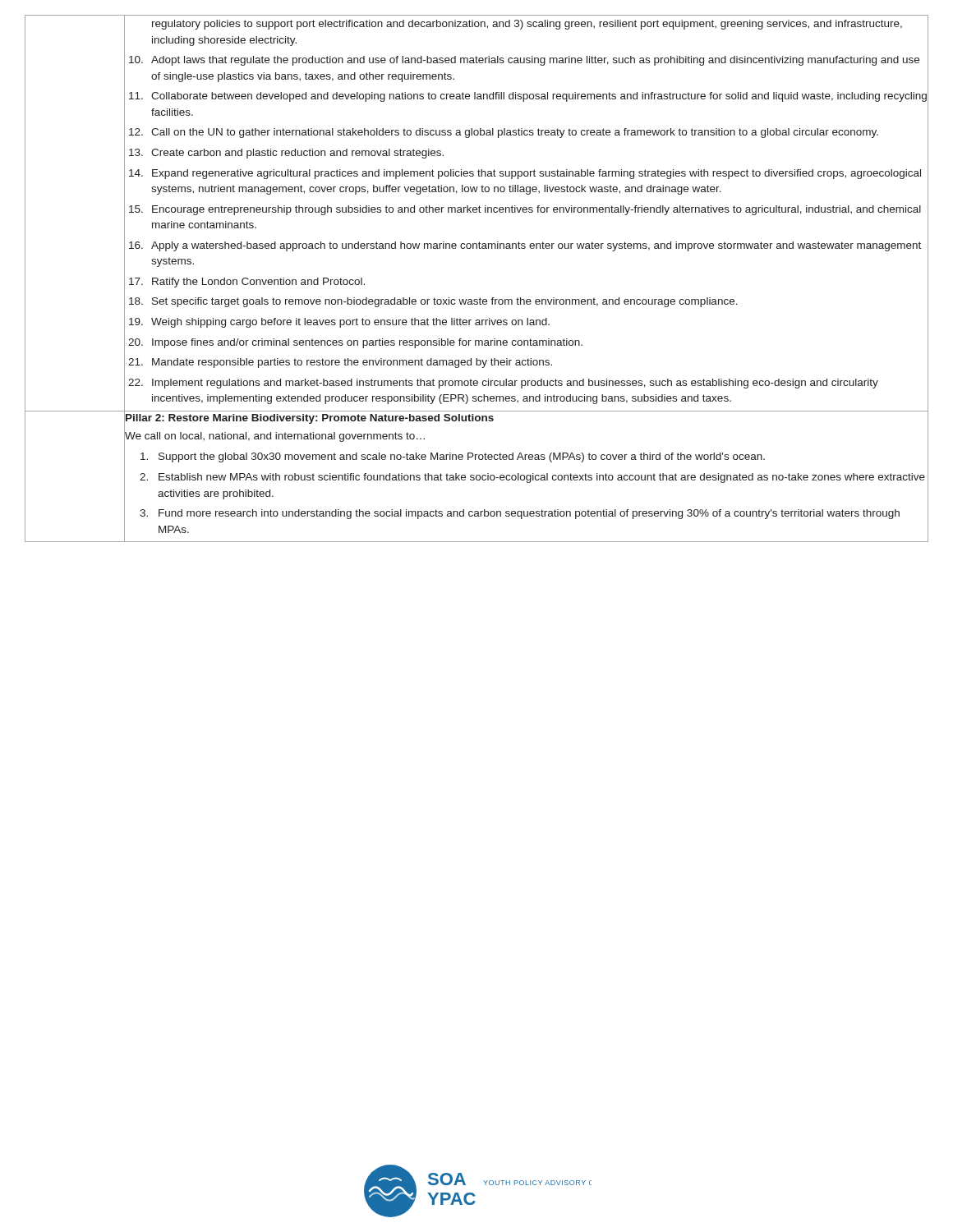This screenshot has height=1232, width=953.
Task: Point to the passage starting "15. Encourage entrepreneurship through subsidies to"
Action: point(526,217)
